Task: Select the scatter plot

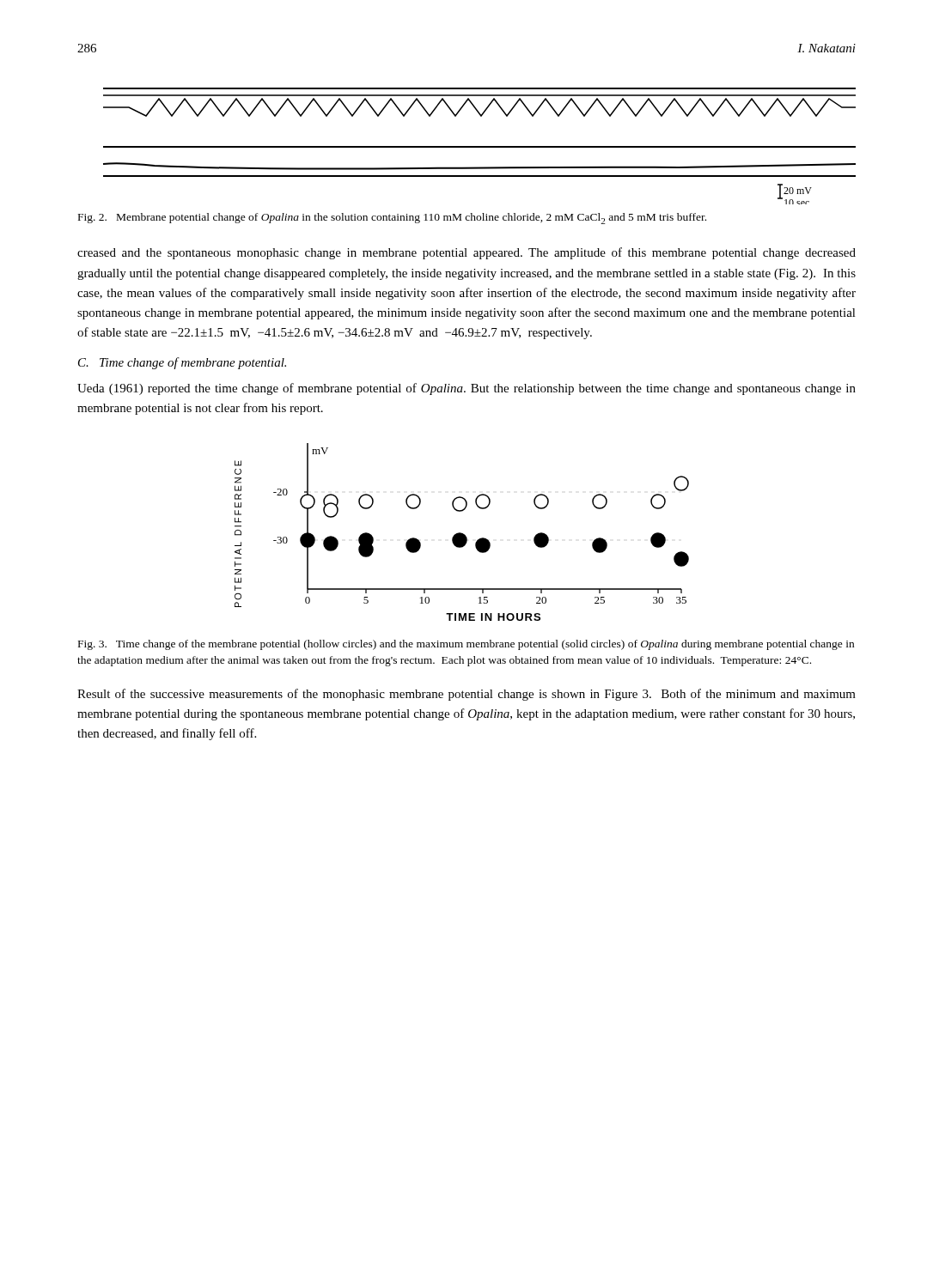Action: (466, 531)
